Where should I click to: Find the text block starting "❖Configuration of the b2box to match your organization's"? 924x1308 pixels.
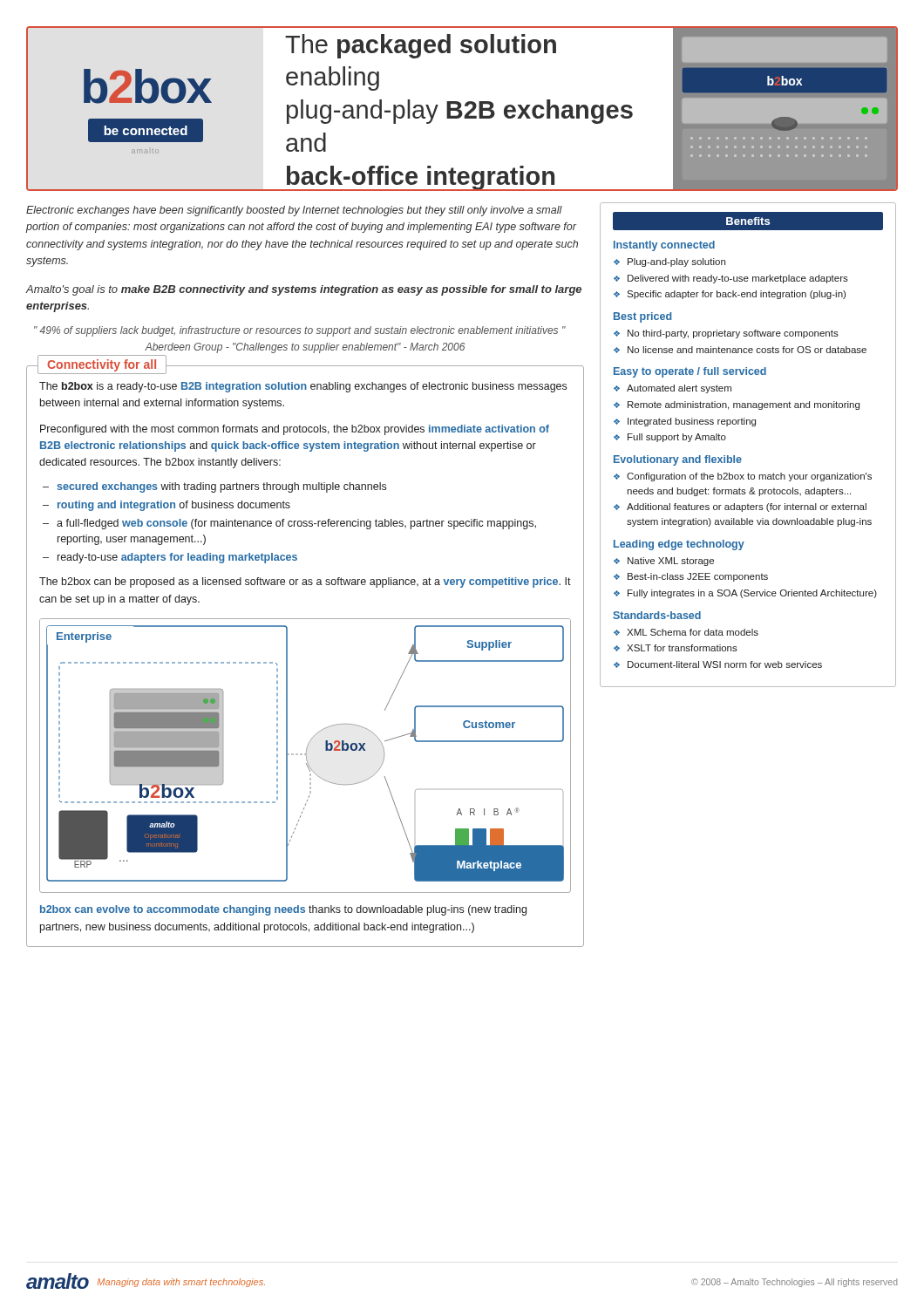pyautogui.click(x=744, y=483)
